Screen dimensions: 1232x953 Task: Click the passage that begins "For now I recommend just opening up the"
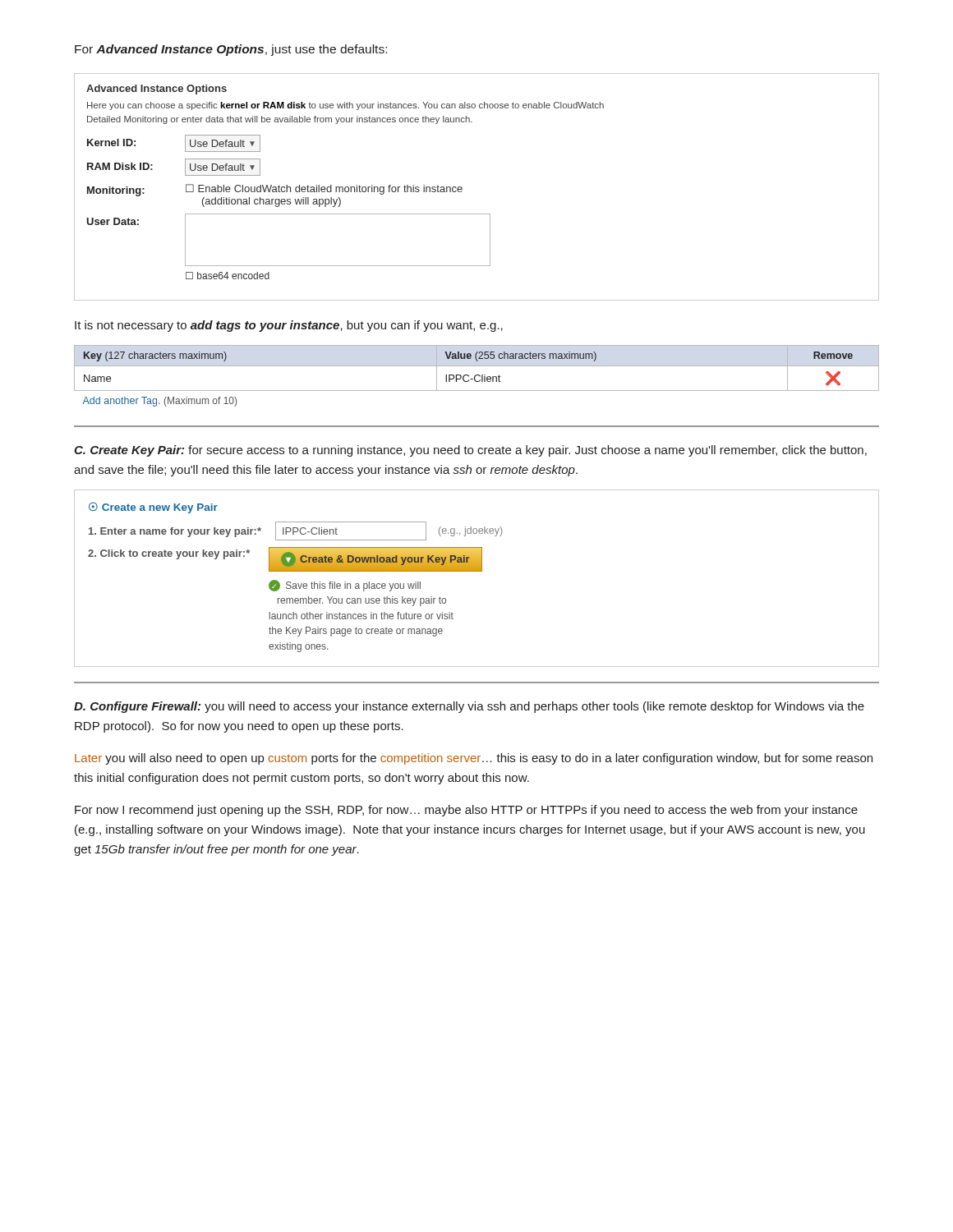click(x=476, y=829)
